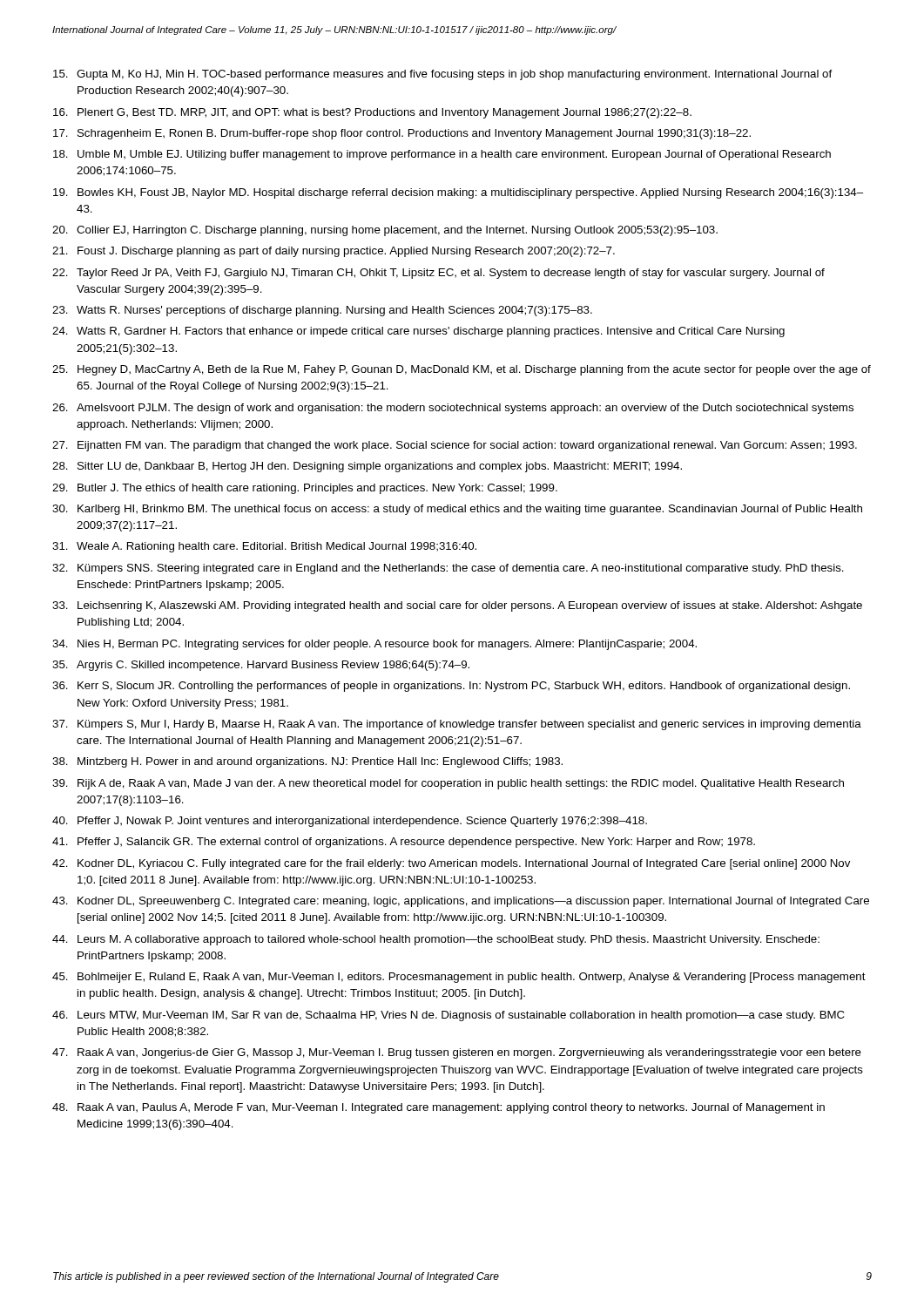Find the block on this page that starts "35. Argyris C. Skilled incompetence. Harvard"
Image resolution: width=924 pixels, height=1307 pixels.
[x=462, y=664]
